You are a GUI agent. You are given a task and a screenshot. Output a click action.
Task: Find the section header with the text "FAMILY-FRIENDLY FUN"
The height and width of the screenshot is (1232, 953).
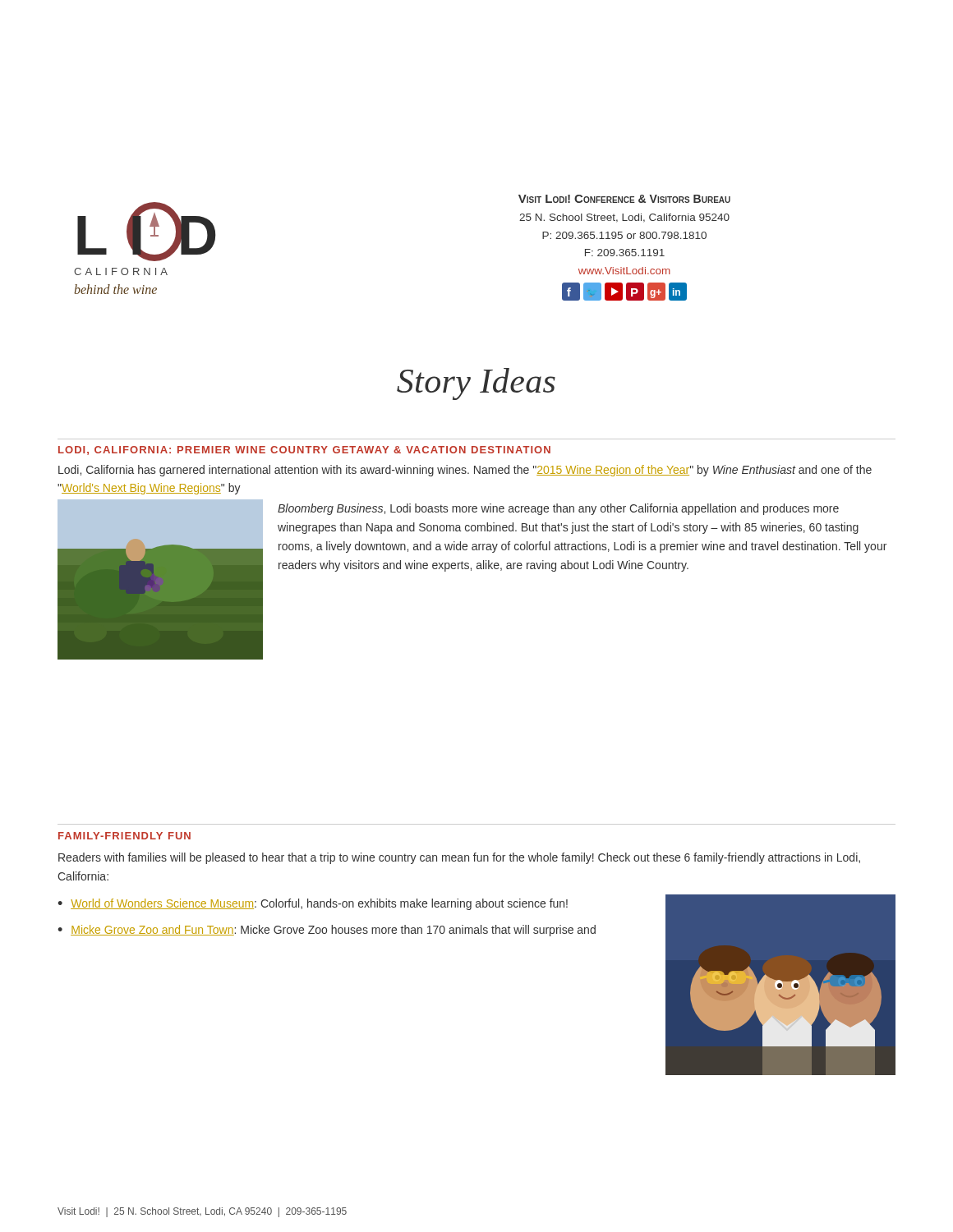click(x=125, y=836)
